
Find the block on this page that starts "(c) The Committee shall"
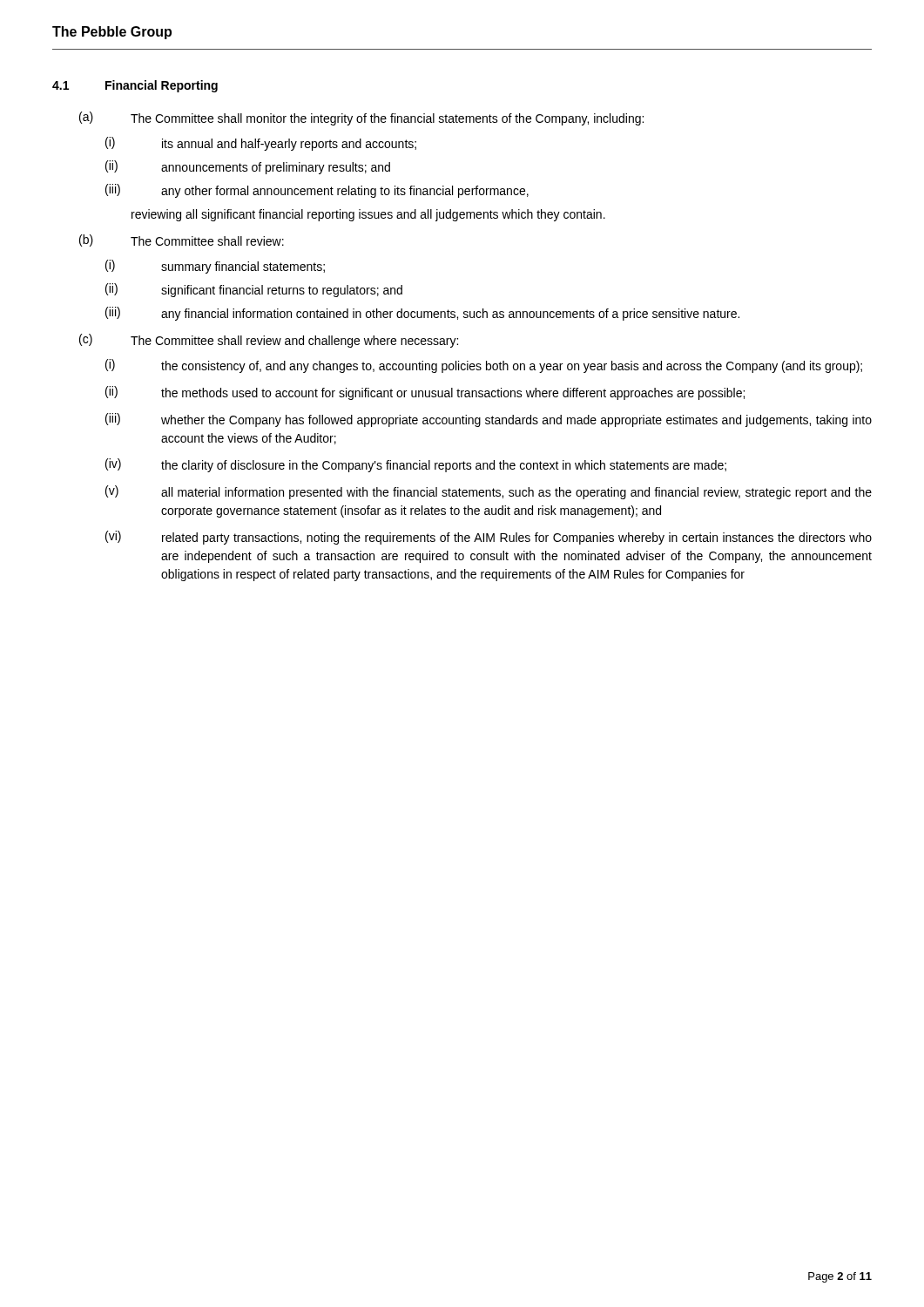click(x=462, y=458)
